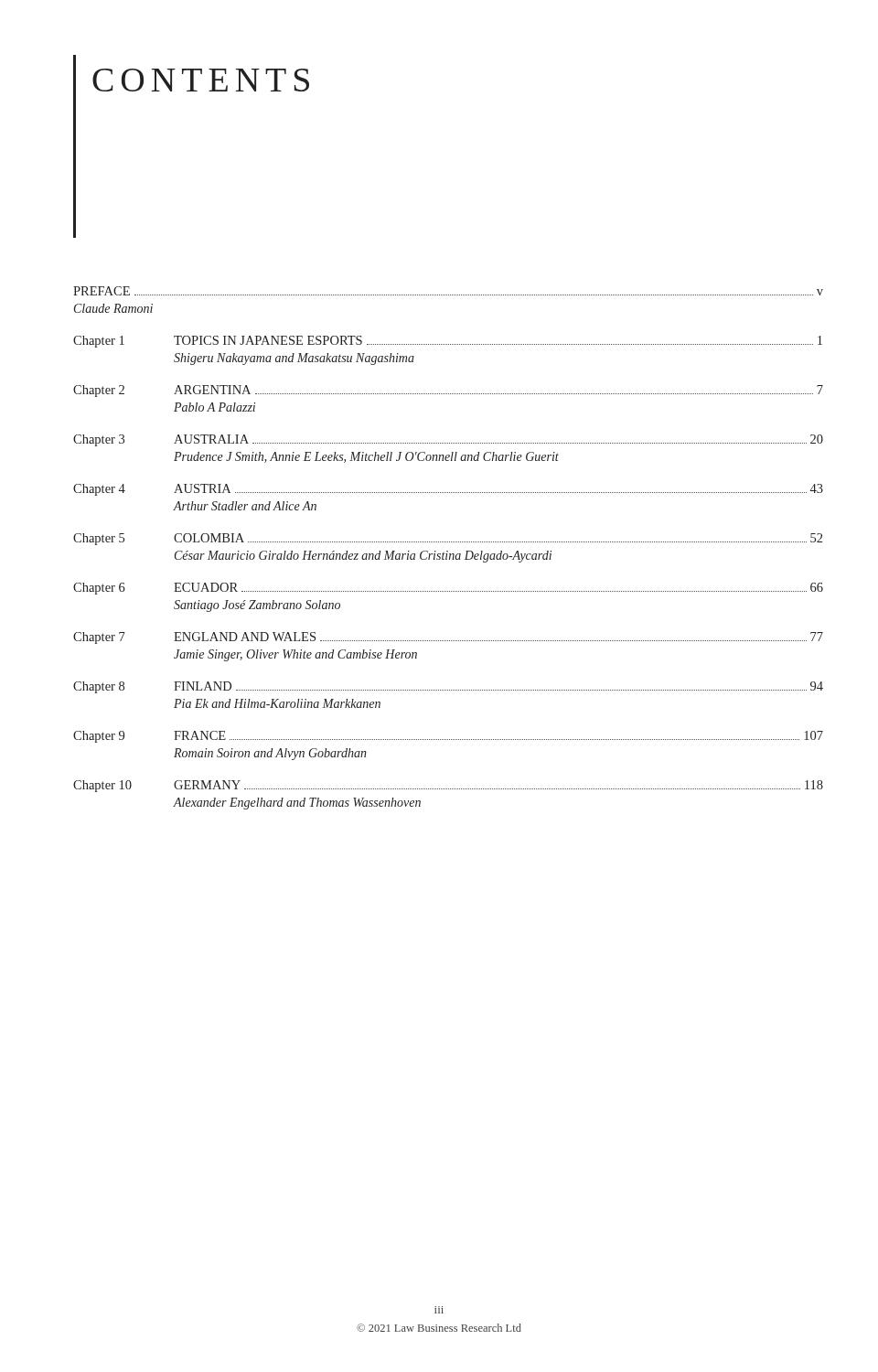Find the text block starting "Chapter 8 FINLAND 94"
This screenshot has height=1372, width=878.
pyautogui.click(x=448, y=695)
